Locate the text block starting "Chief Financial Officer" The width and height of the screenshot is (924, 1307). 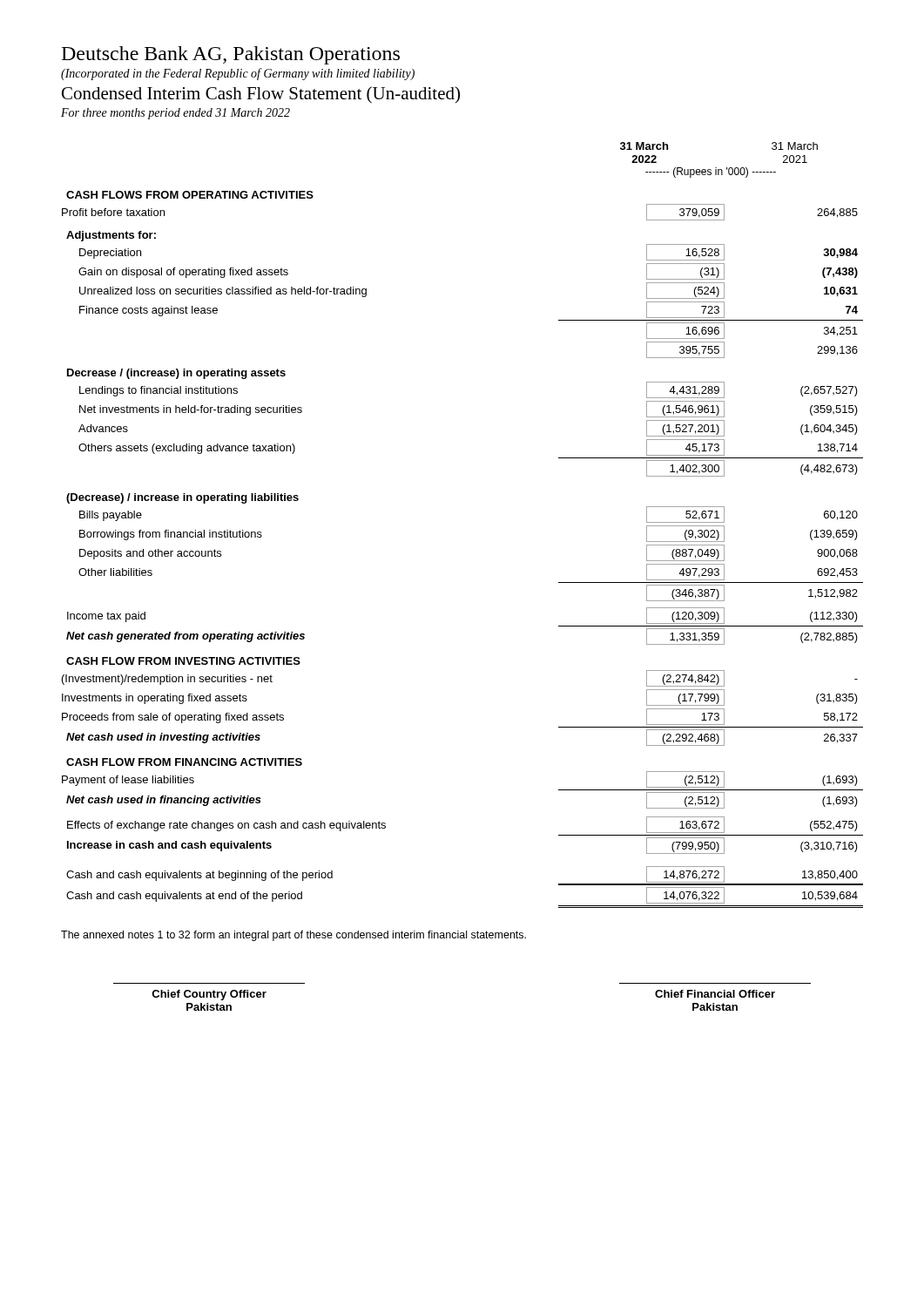coord(715,998)
